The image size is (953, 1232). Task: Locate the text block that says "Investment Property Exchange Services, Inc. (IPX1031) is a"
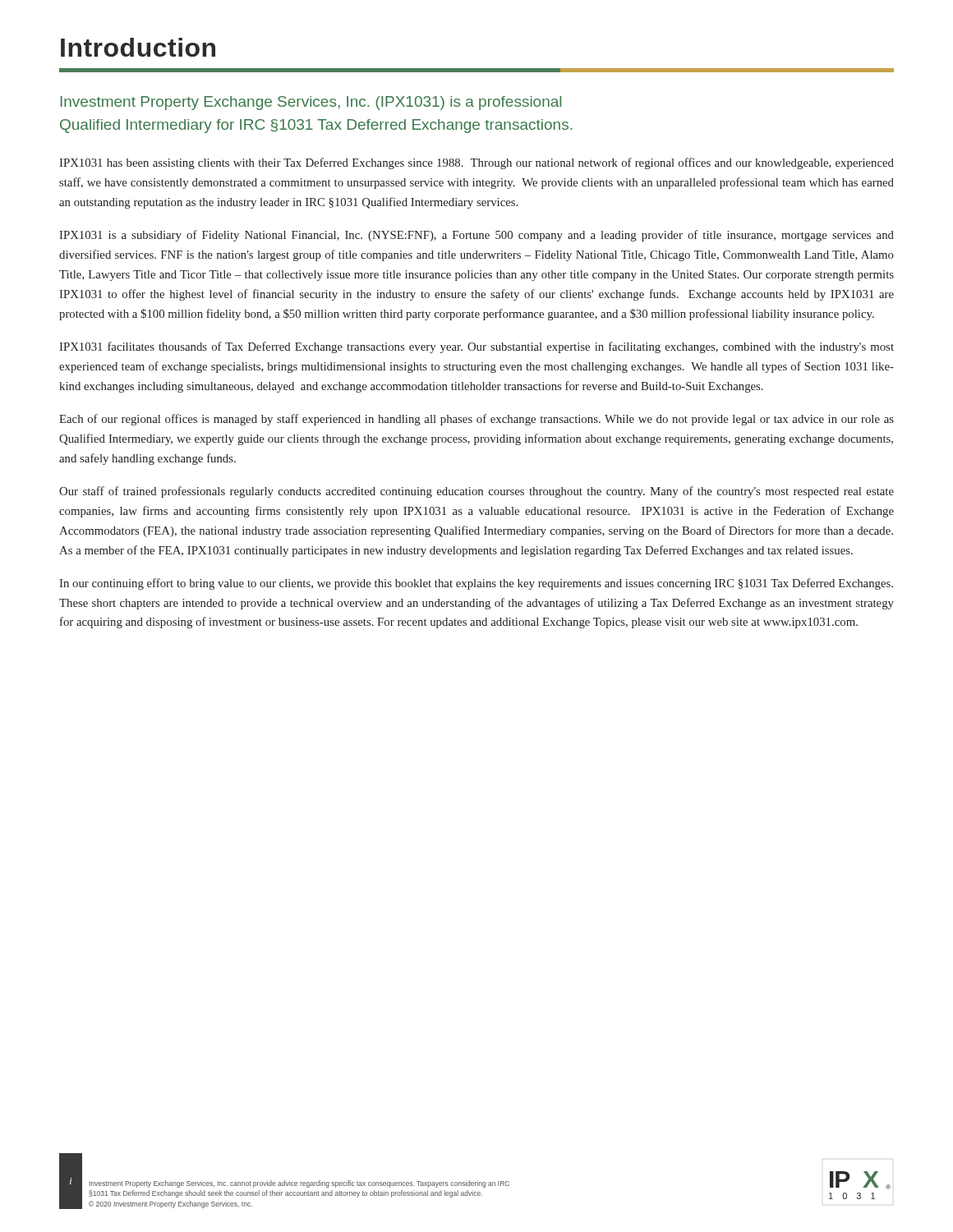pyautogui.click(x=316, y=113)
